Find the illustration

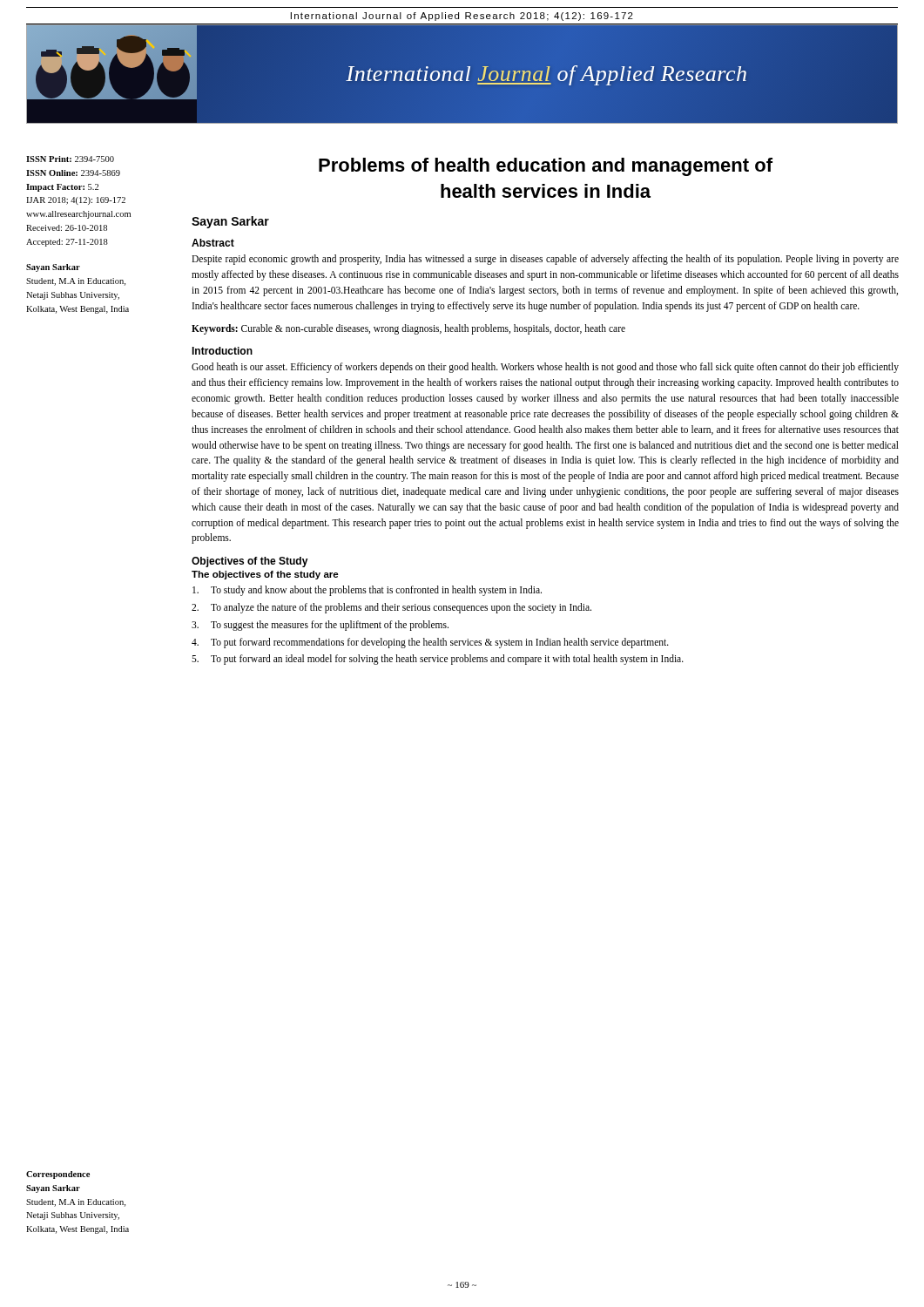point(462,74)
